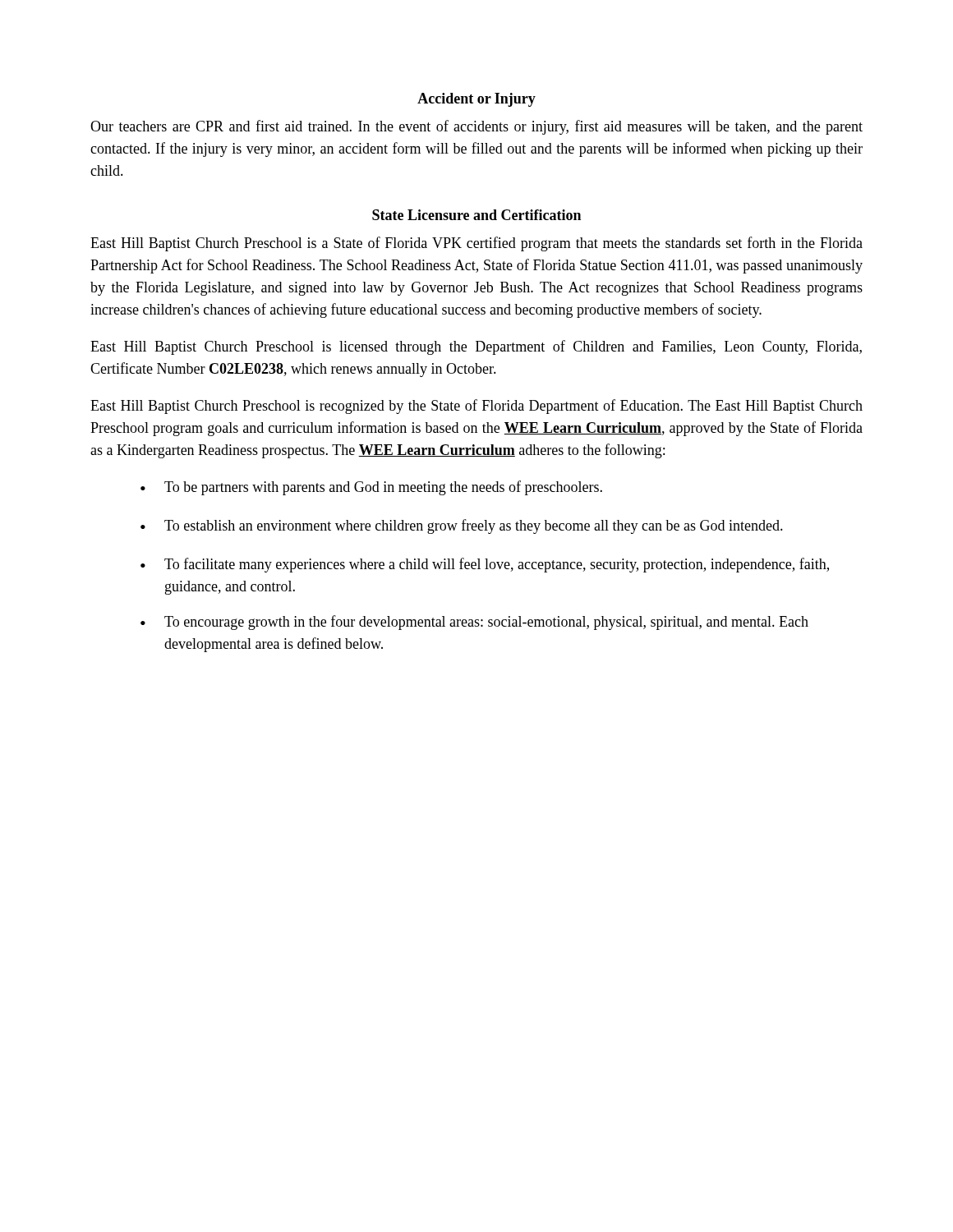Screen dimensions: 1232x953
Task: Locate the block of text that opens with "• To facilitate many experiences"
Action: click(501, 575)
